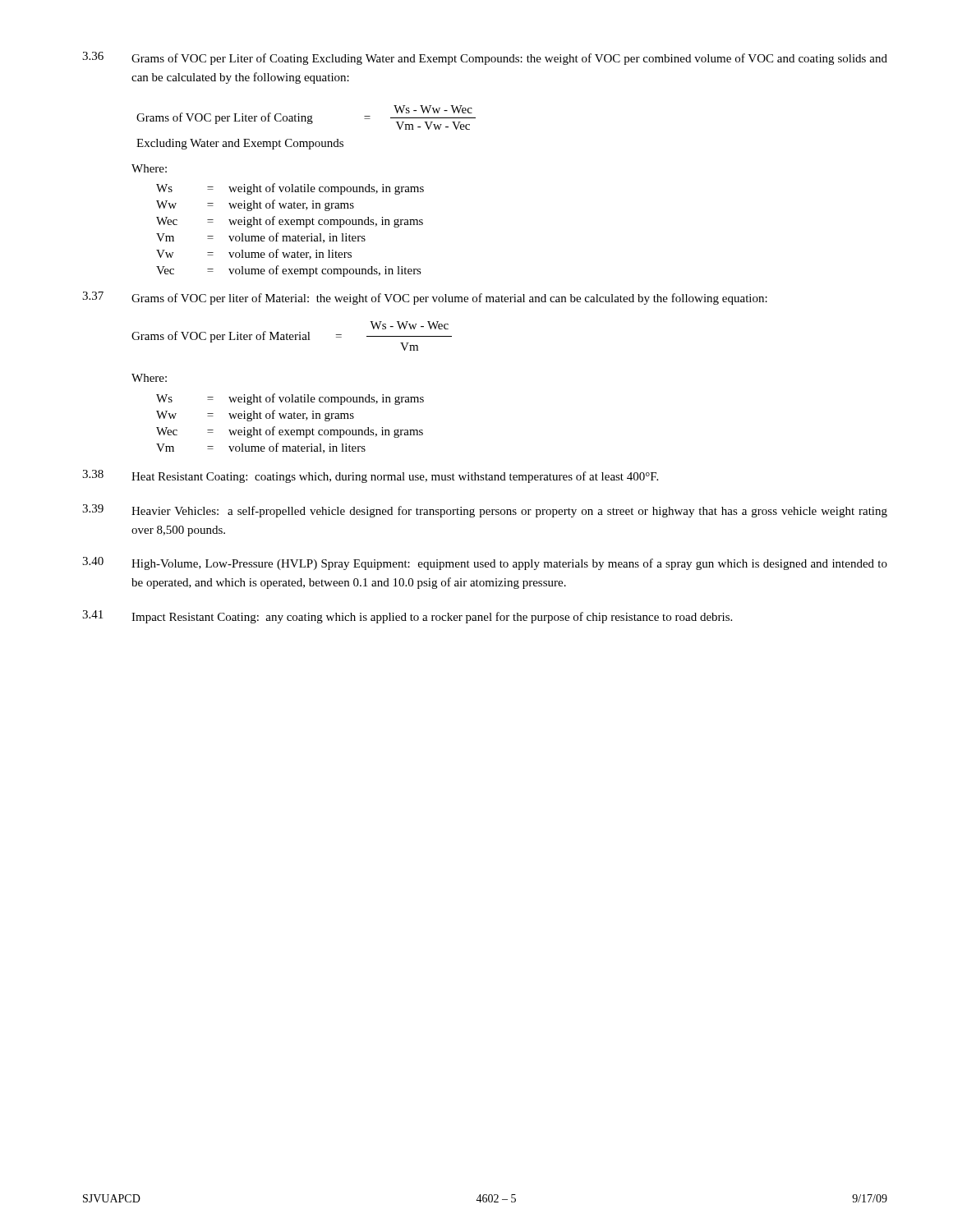This screenshot has width=953, height=1232.
Task: Select the element starting "3.36 Grams of VOC"
Action: point(485,68)
